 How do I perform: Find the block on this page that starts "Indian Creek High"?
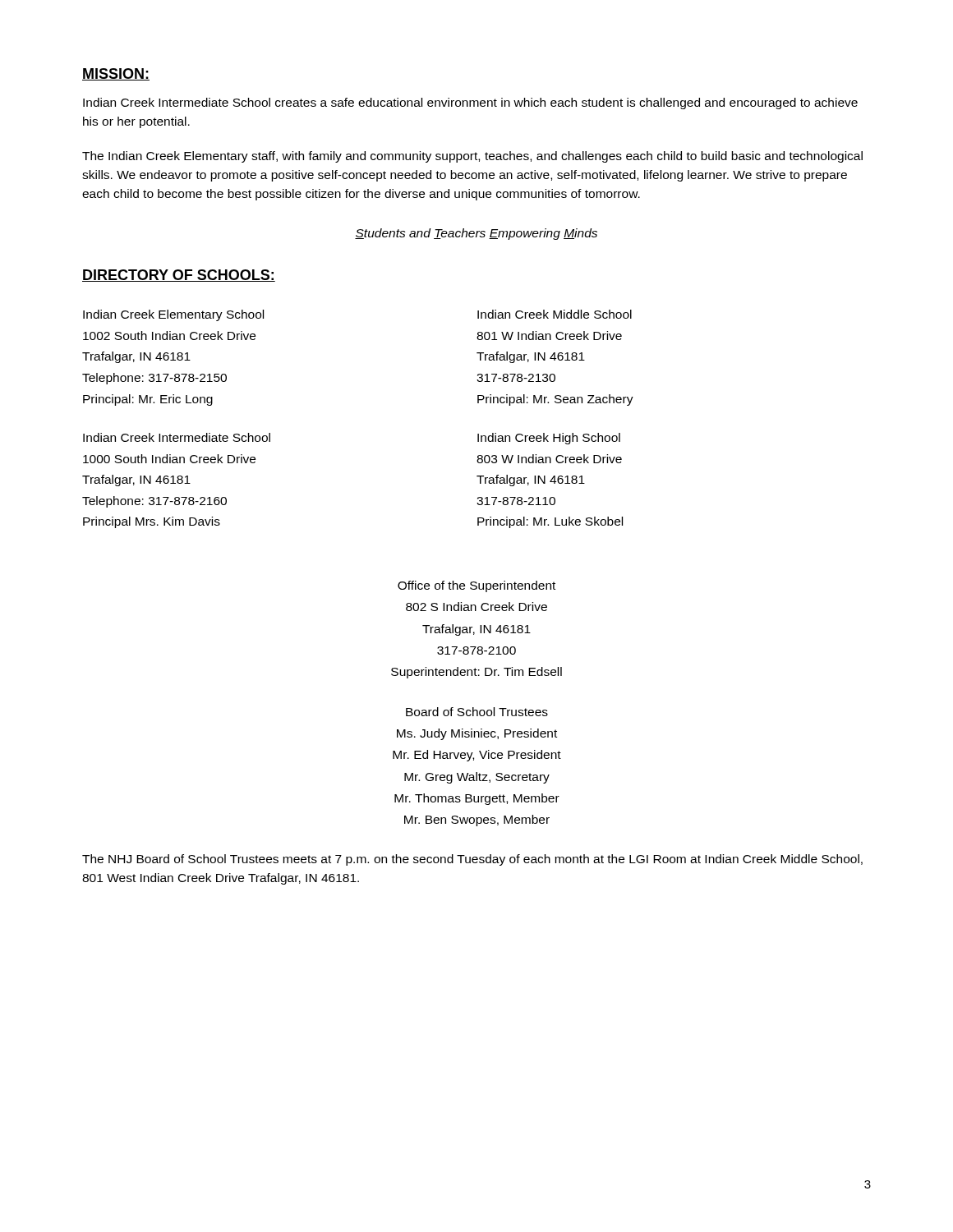pyautogui.click(x=550, y=479)
